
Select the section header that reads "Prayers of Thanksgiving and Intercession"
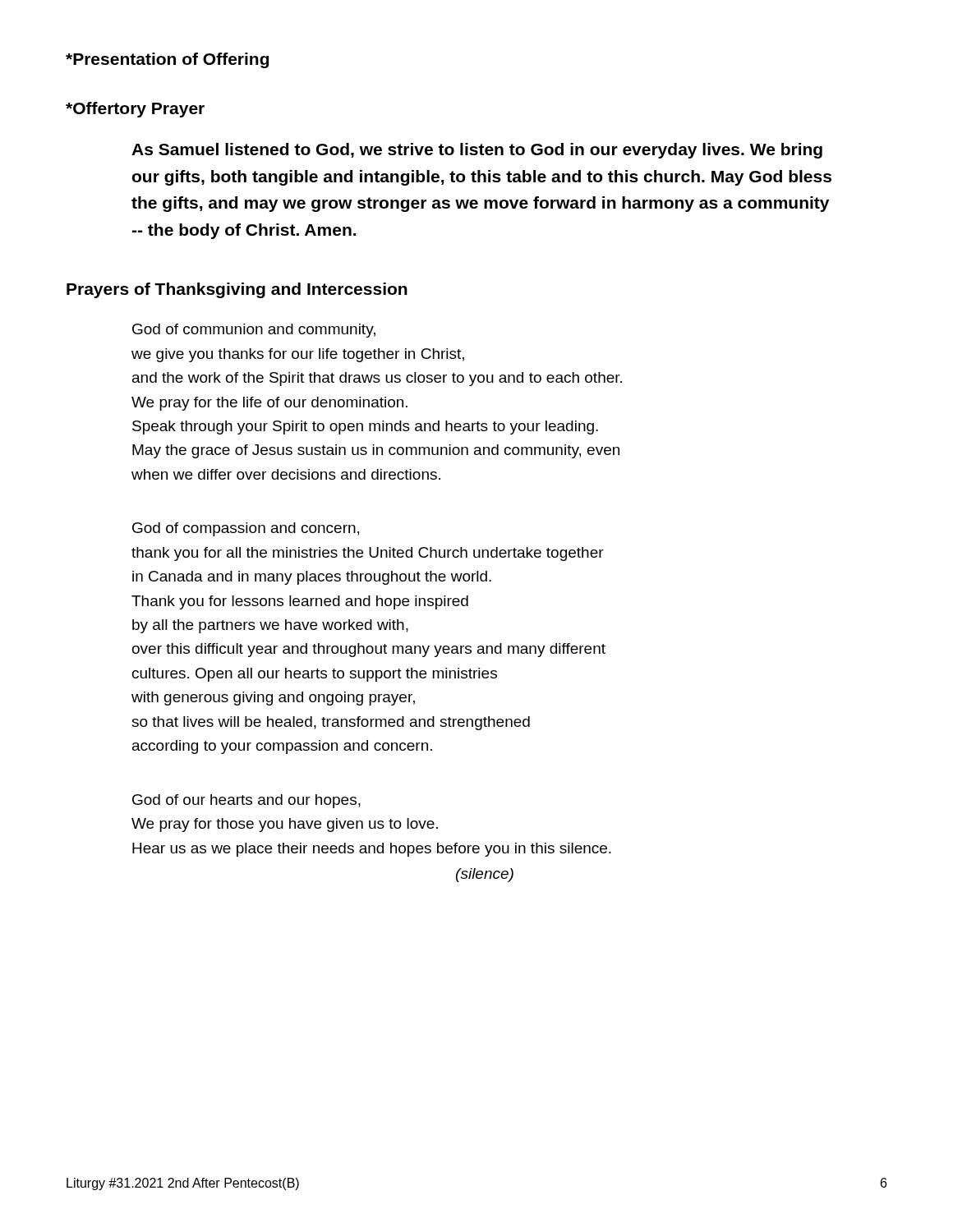(x=237, y=289)
